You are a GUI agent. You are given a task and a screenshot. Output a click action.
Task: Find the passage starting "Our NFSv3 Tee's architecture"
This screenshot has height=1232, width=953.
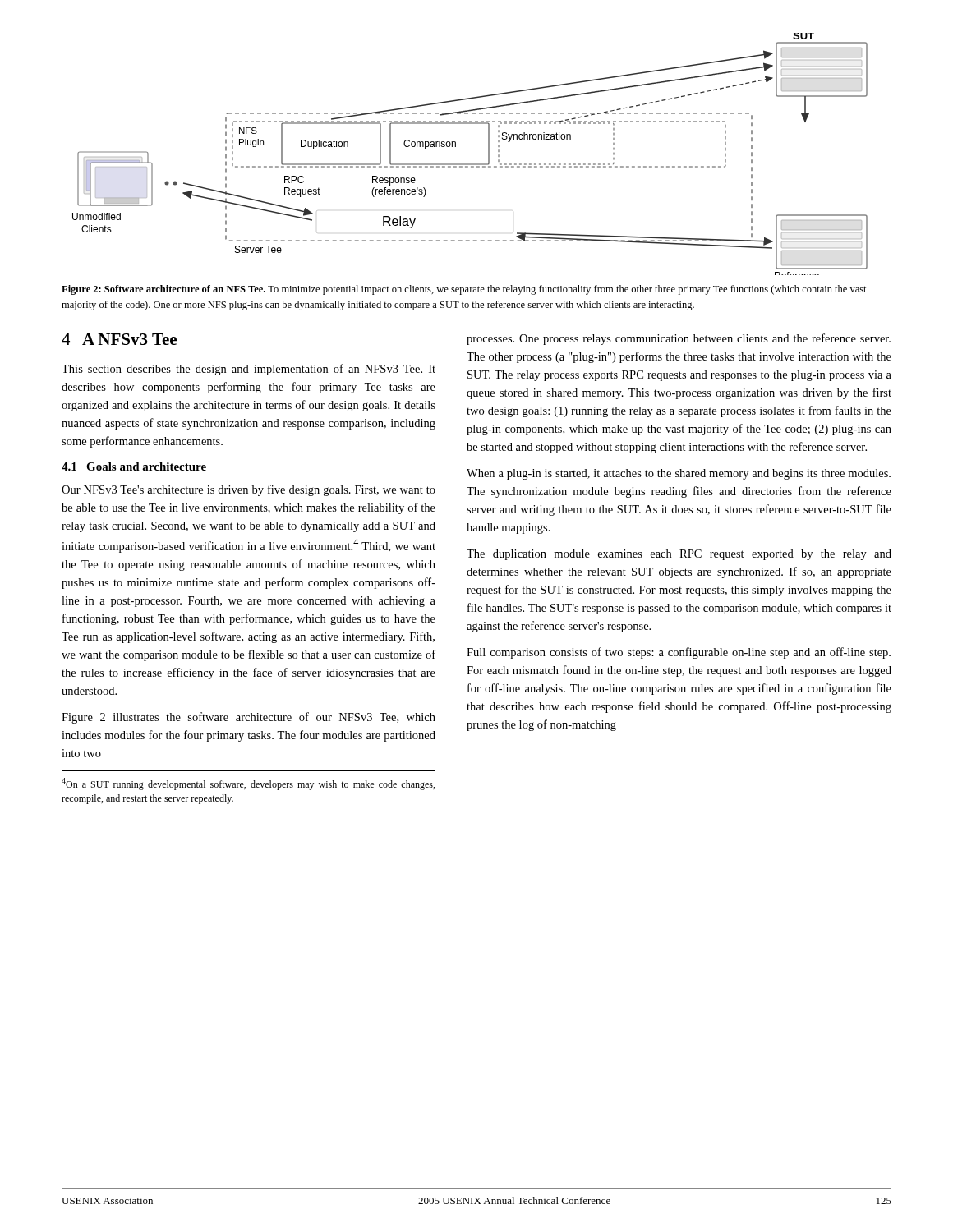click(x=249, y=621)
